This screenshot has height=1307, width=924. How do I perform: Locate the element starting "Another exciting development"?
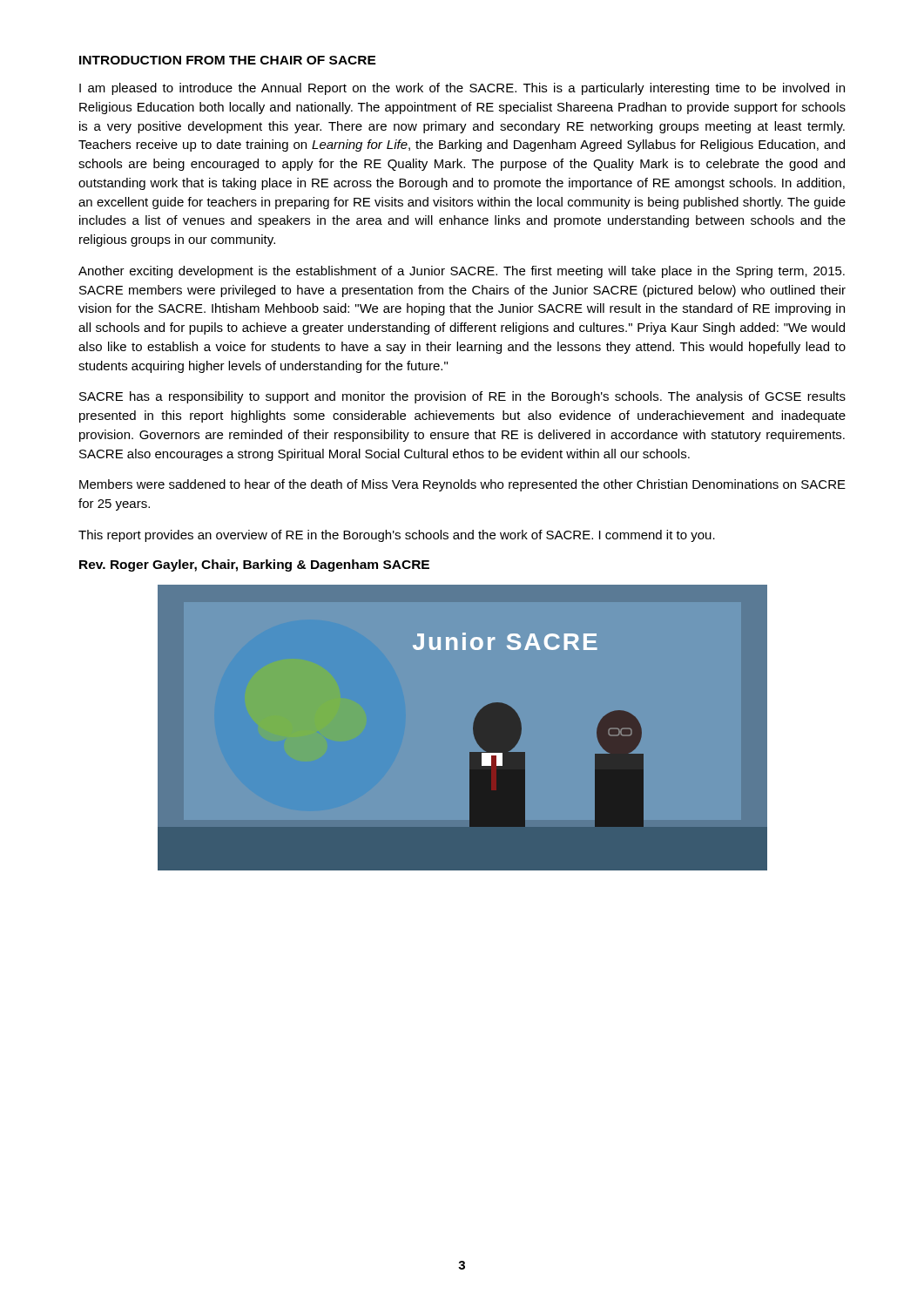point(462,318)
